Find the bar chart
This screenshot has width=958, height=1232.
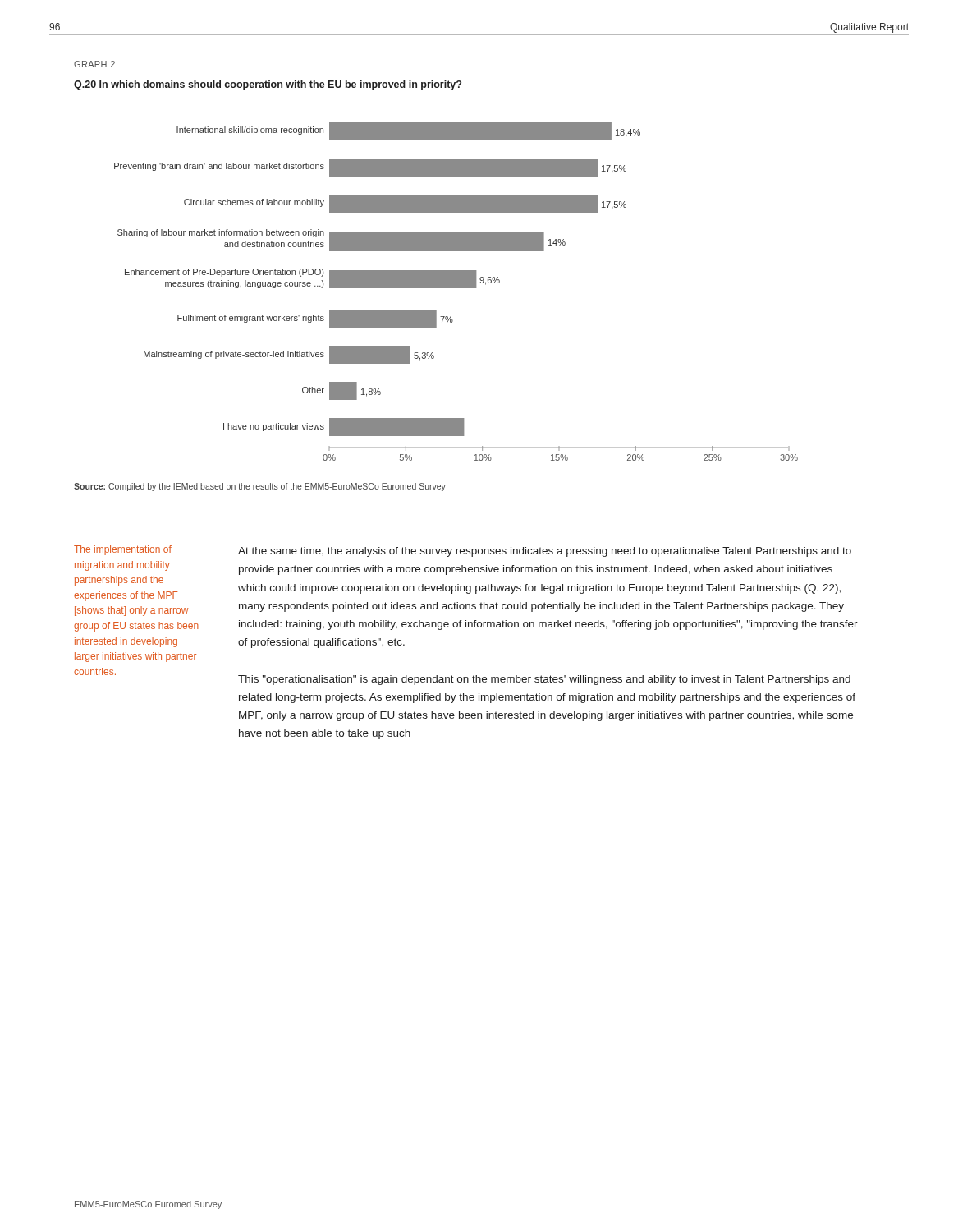coord(480,292)
